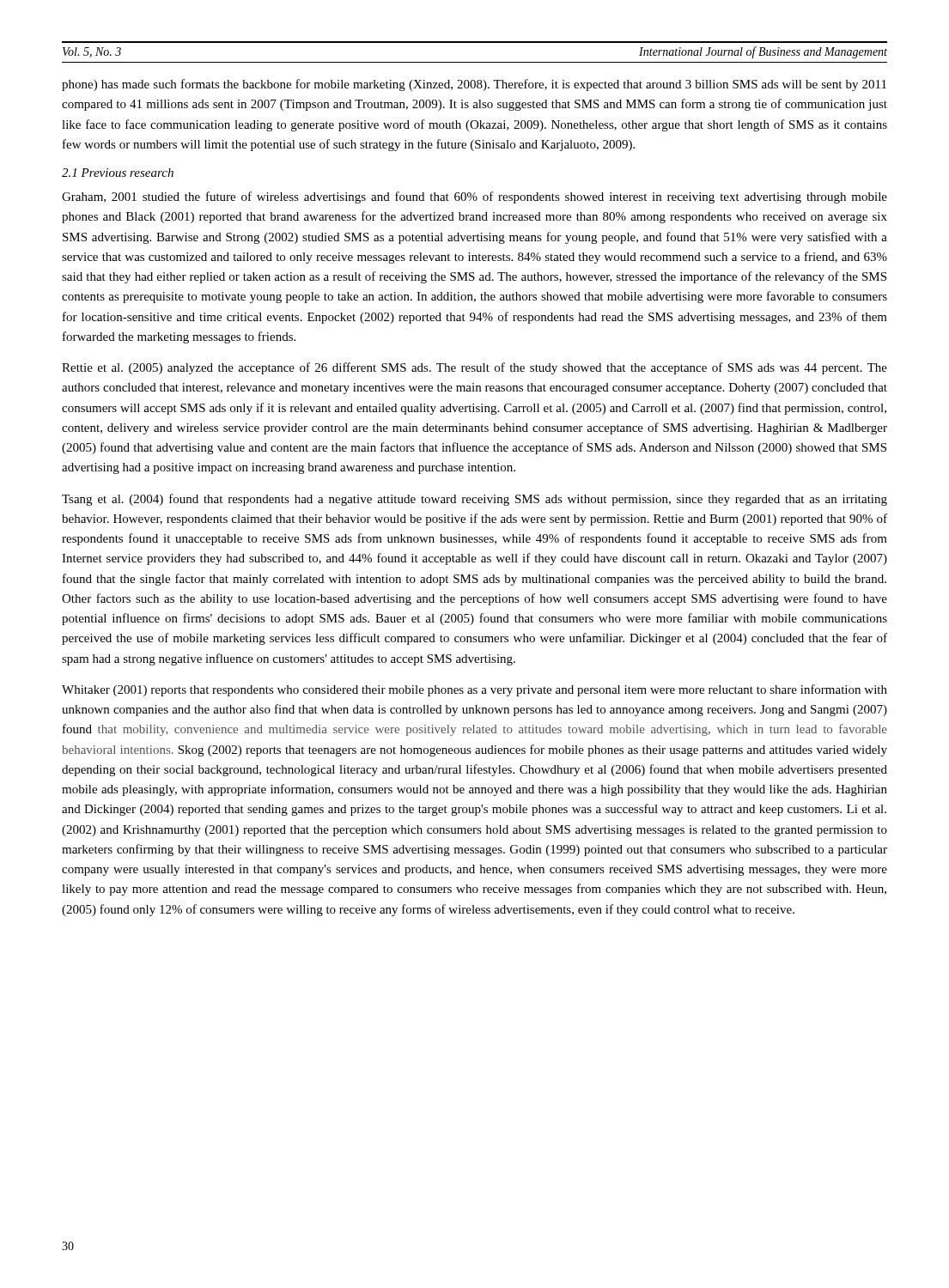Image resolution: width=949 pixels, height=1288 pixels.
Task: Select the section header that reads "2.1 Previous research"
Action: (x=118, y=173)
